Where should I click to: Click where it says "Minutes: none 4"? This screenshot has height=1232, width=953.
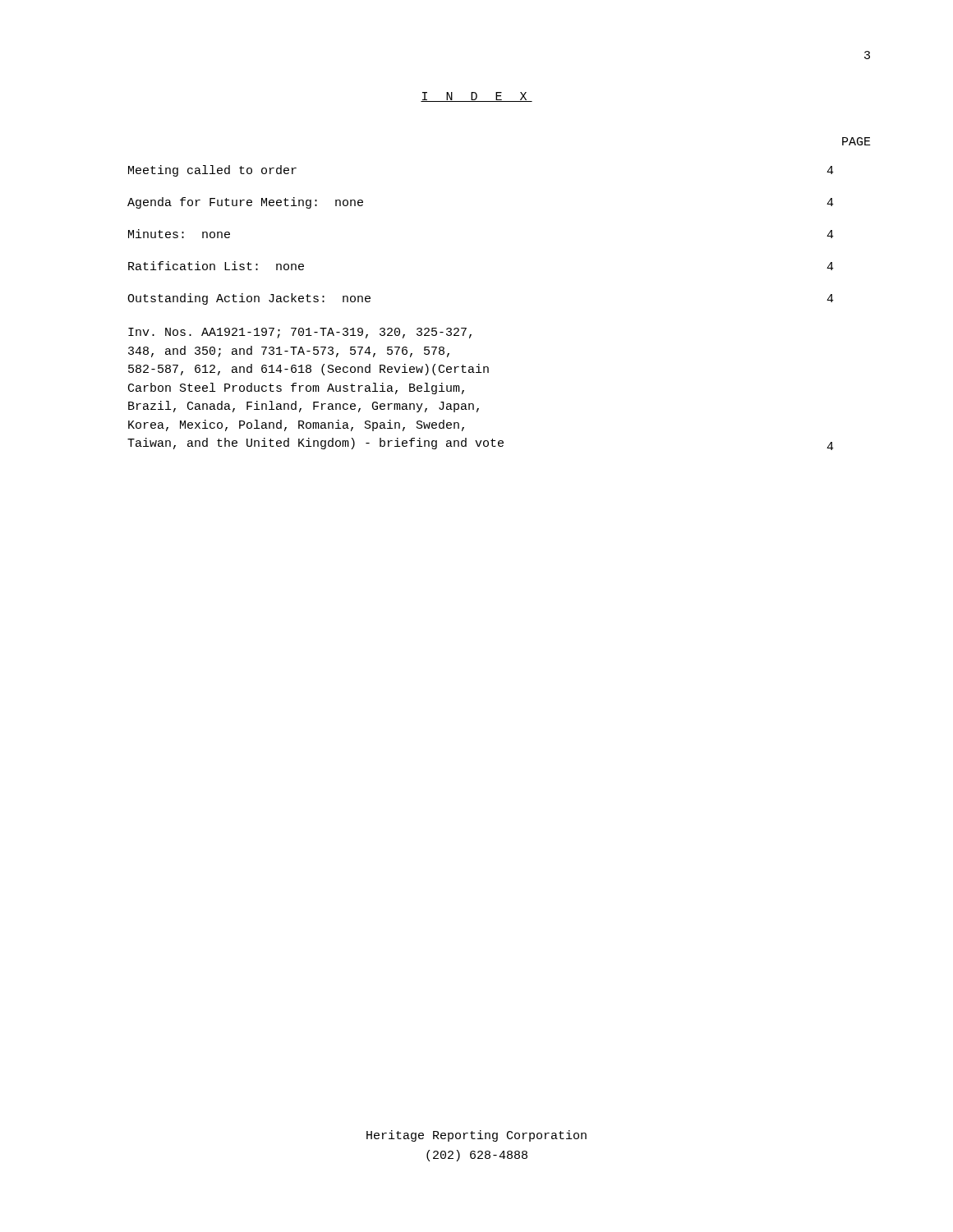pyautogui.click(x=152, y=234)
